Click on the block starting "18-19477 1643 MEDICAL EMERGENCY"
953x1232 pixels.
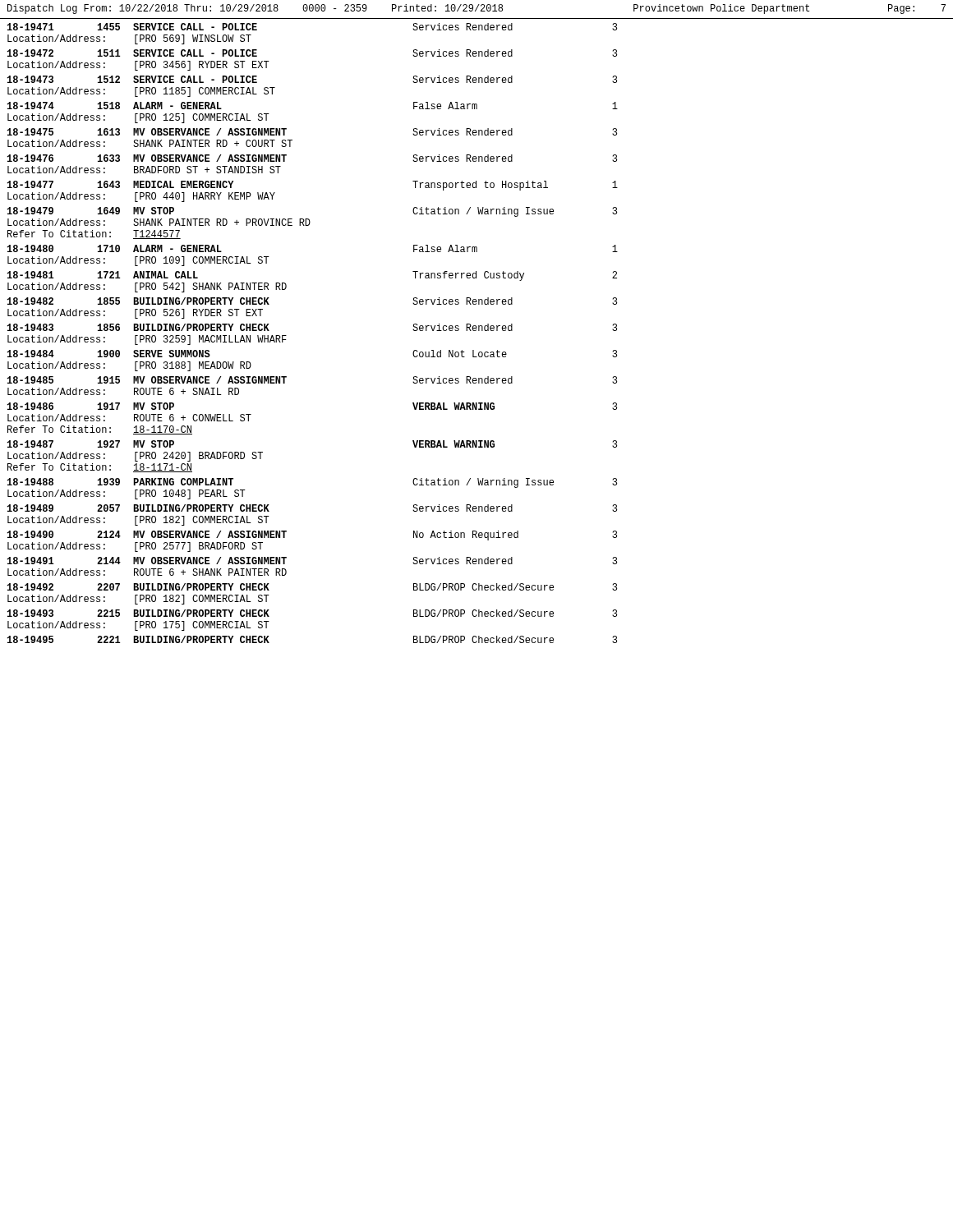point(476,191)
